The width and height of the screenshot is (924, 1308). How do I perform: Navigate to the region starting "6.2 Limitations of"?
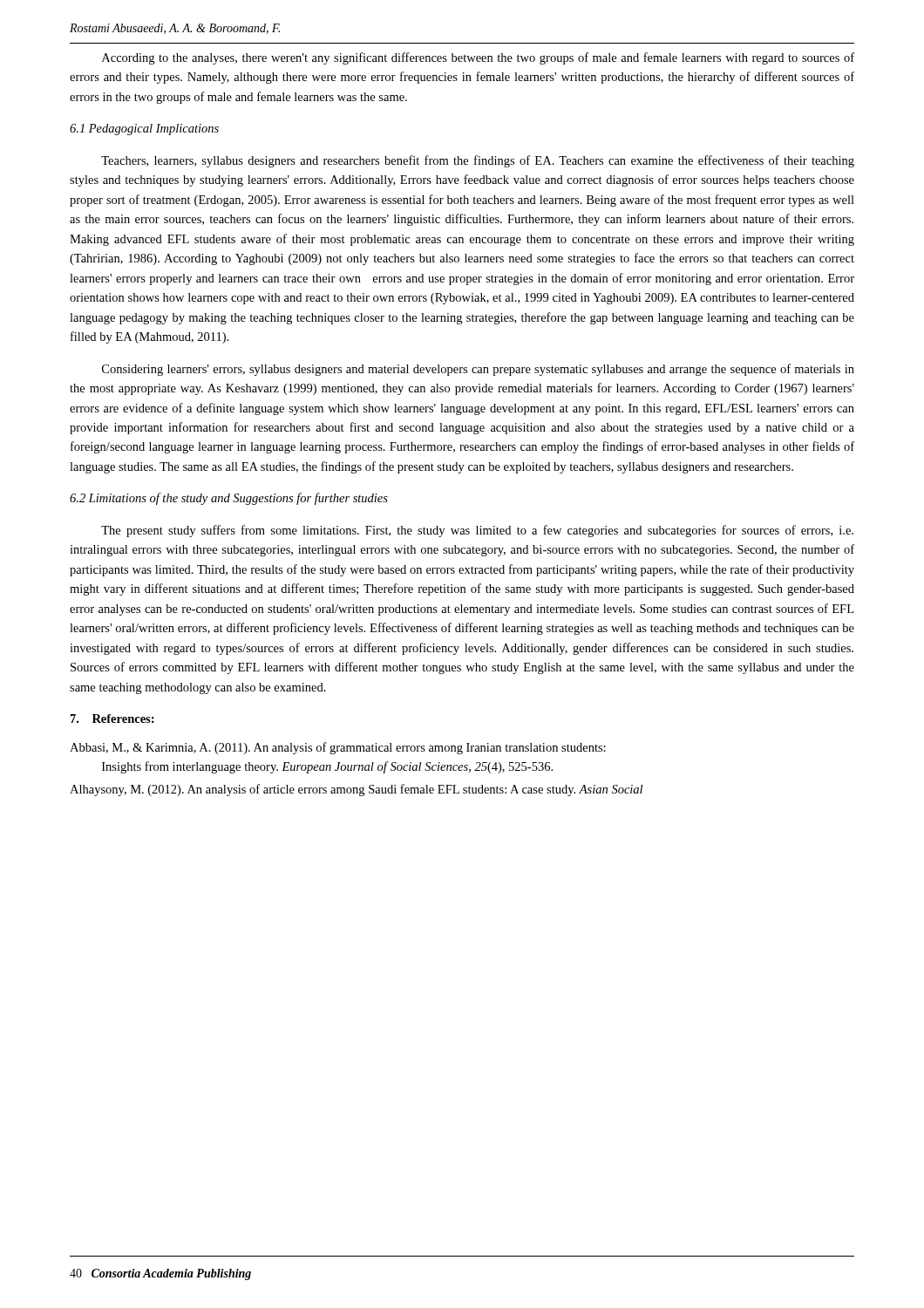pyautogui.click(x=229, y=499)
